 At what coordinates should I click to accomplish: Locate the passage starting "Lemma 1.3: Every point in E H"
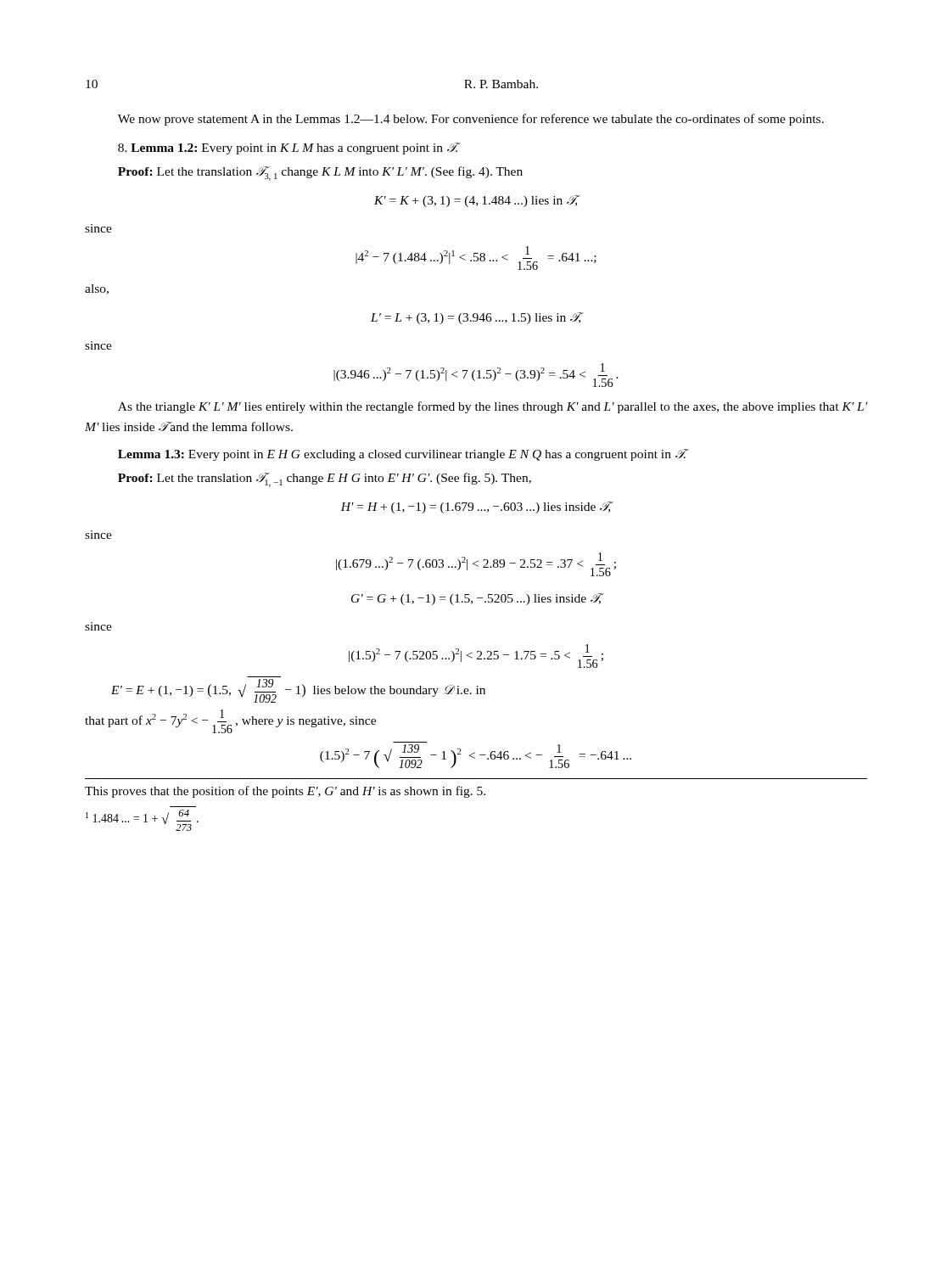click(x=476, y=454)
